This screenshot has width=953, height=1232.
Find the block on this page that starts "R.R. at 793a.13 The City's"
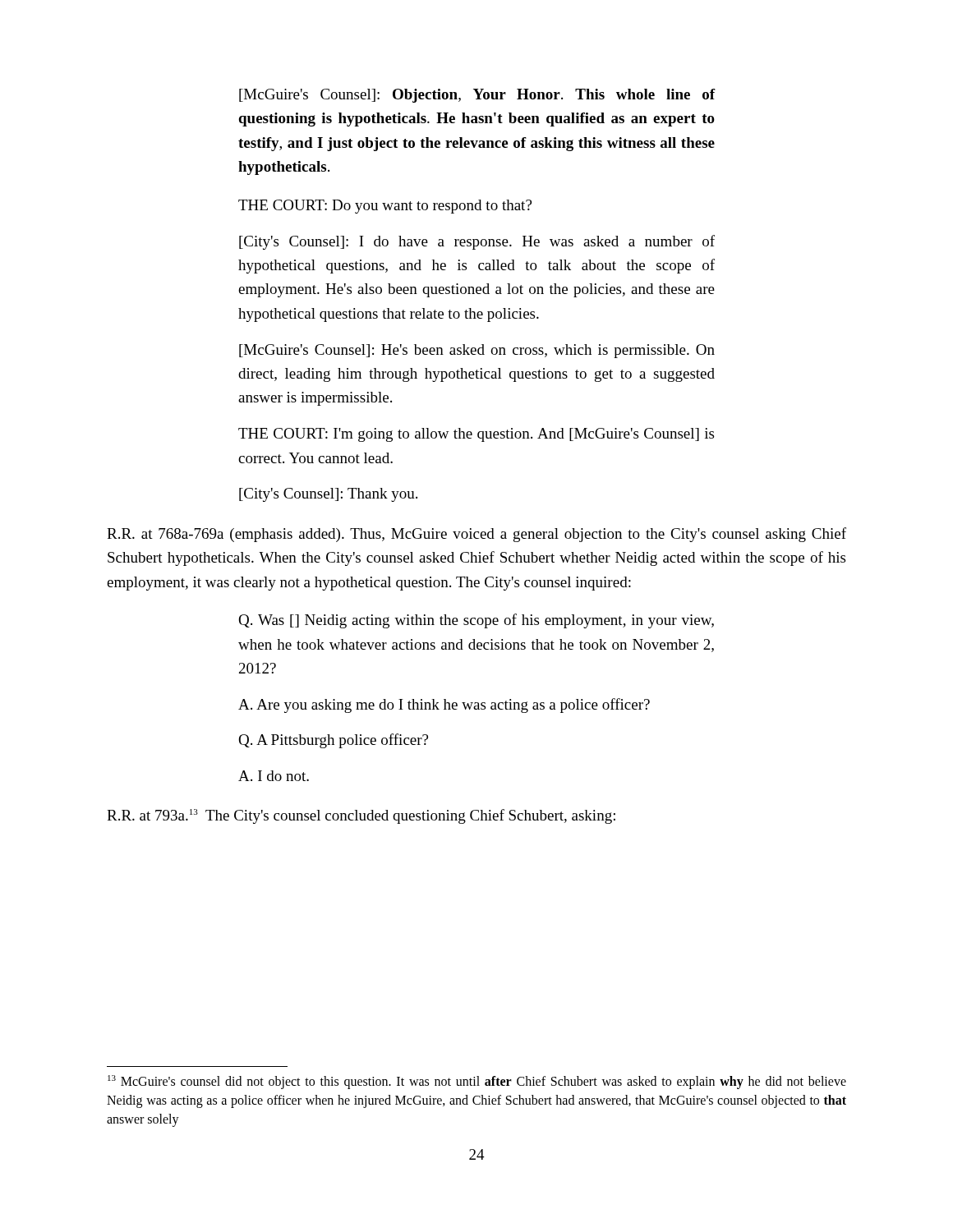[362, 815]
